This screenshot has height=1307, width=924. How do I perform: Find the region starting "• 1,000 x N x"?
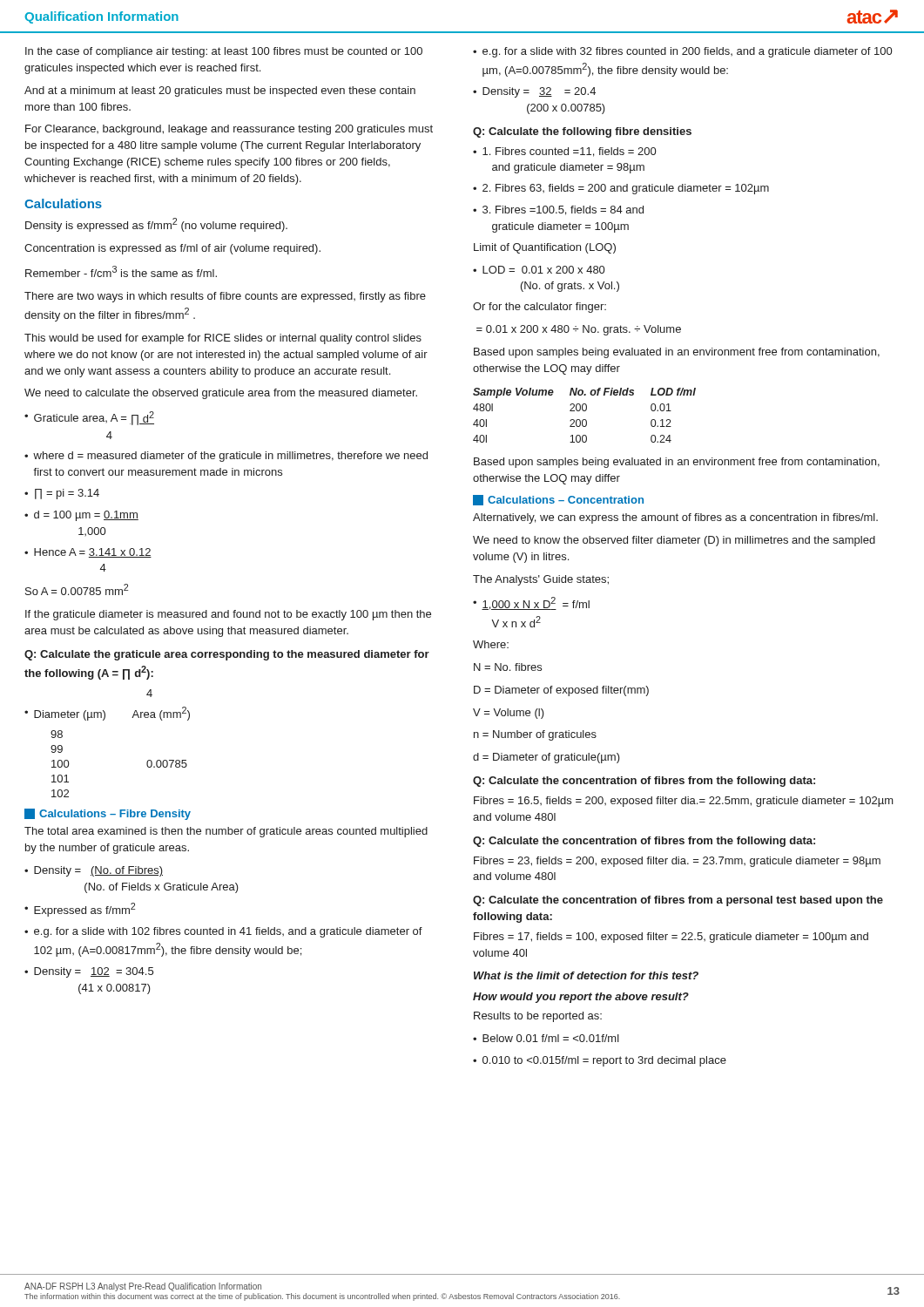(x=531, y=603)
